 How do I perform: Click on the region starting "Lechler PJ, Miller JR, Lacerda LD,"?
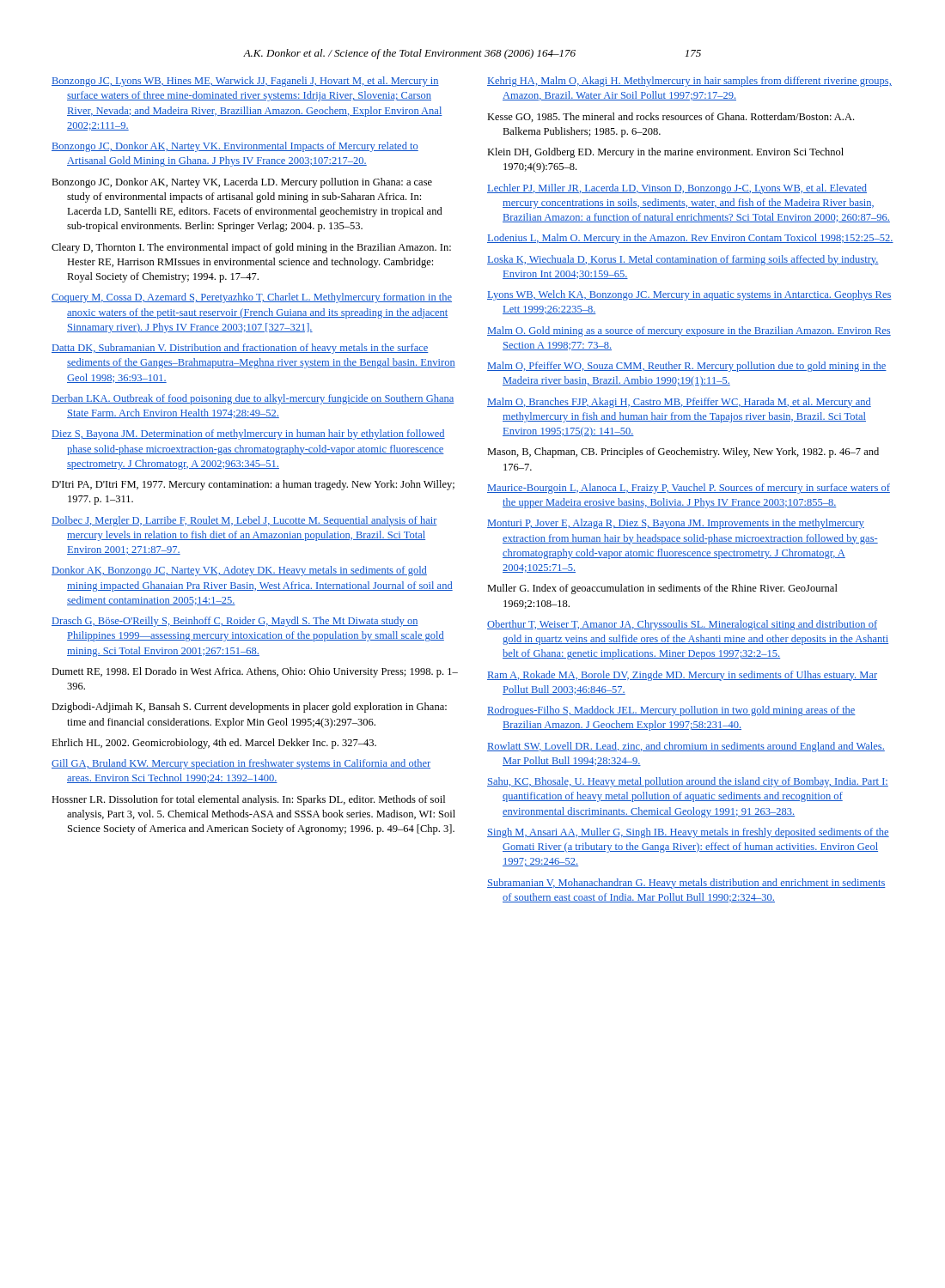click(x=689, y=202)
